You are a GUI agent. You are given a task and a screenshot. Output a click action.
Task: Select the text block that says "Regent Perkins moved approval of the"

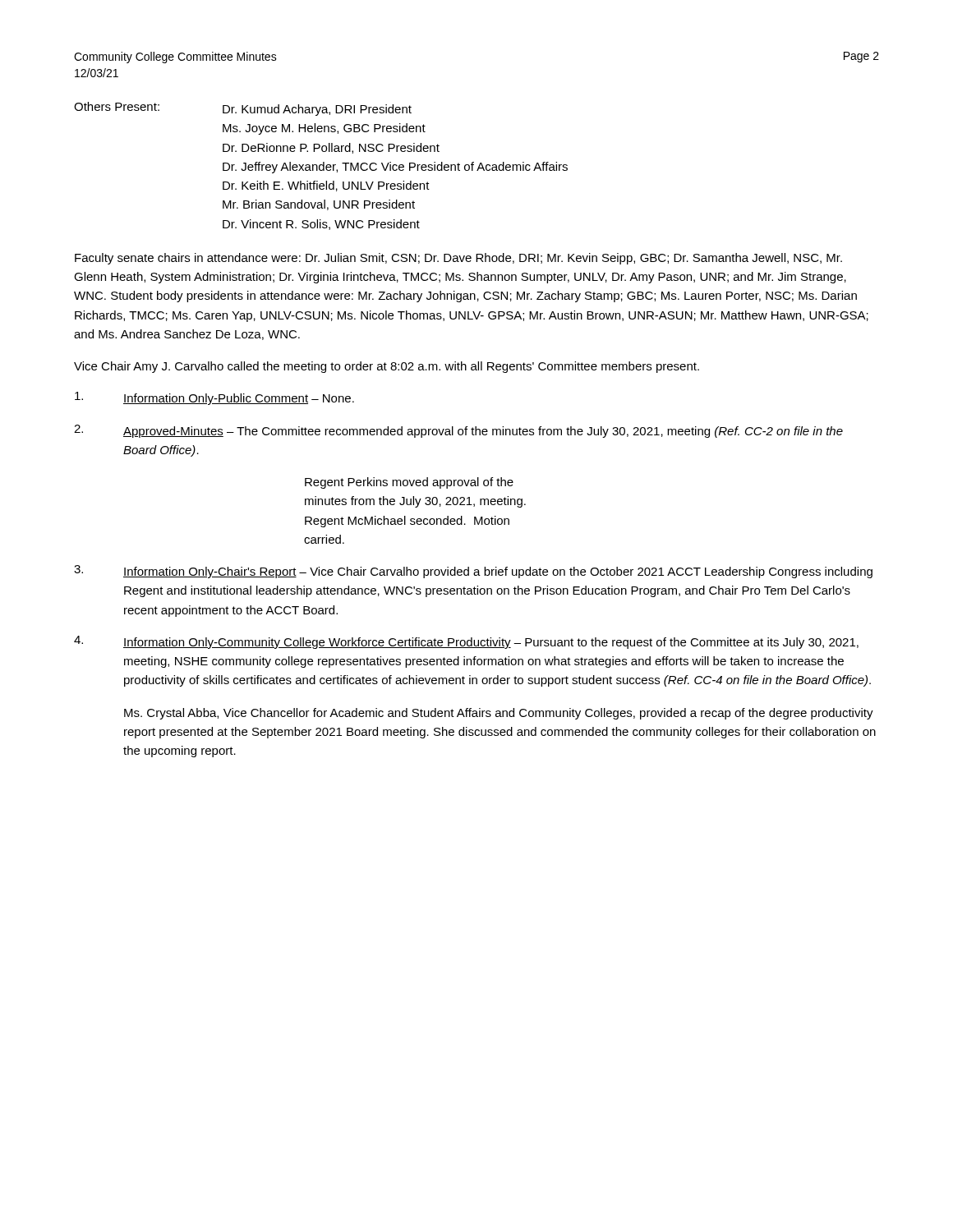pos(415,511)
